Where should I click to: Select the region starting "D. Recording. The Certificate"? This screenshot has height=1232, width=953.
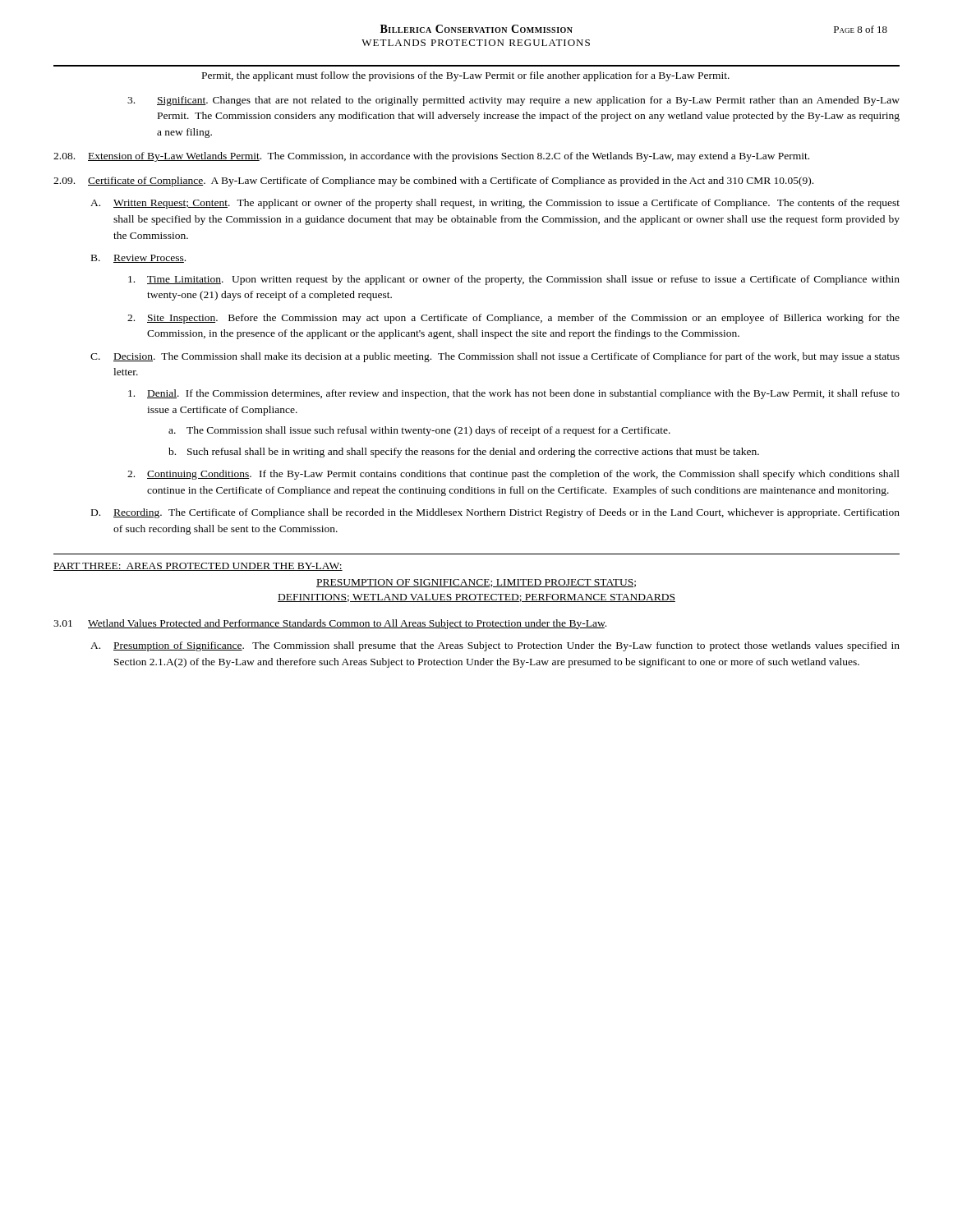pos(495,521)
